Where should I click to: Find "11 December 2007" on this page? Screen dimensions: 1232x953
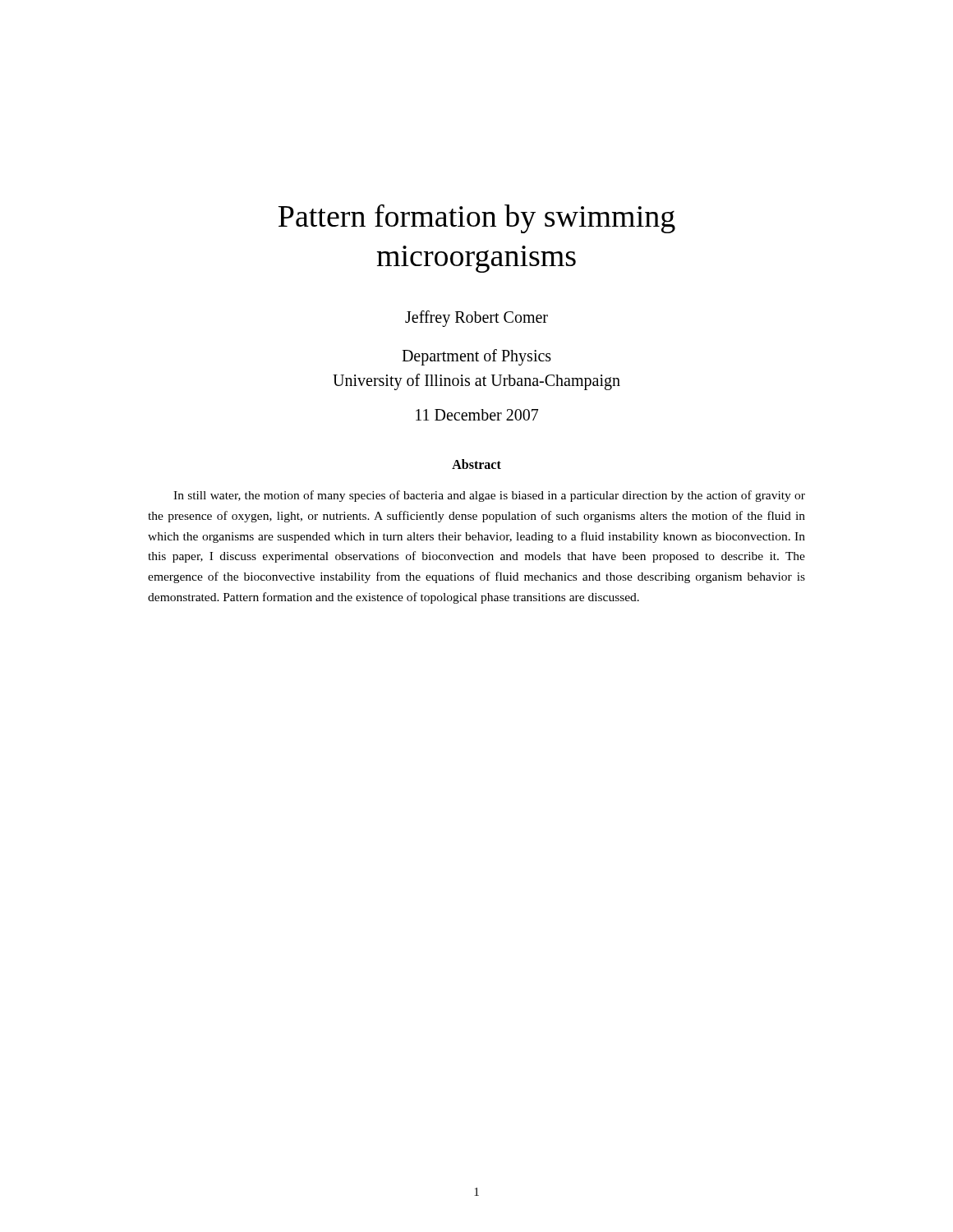pyautogui.click(x=476, y=415)
